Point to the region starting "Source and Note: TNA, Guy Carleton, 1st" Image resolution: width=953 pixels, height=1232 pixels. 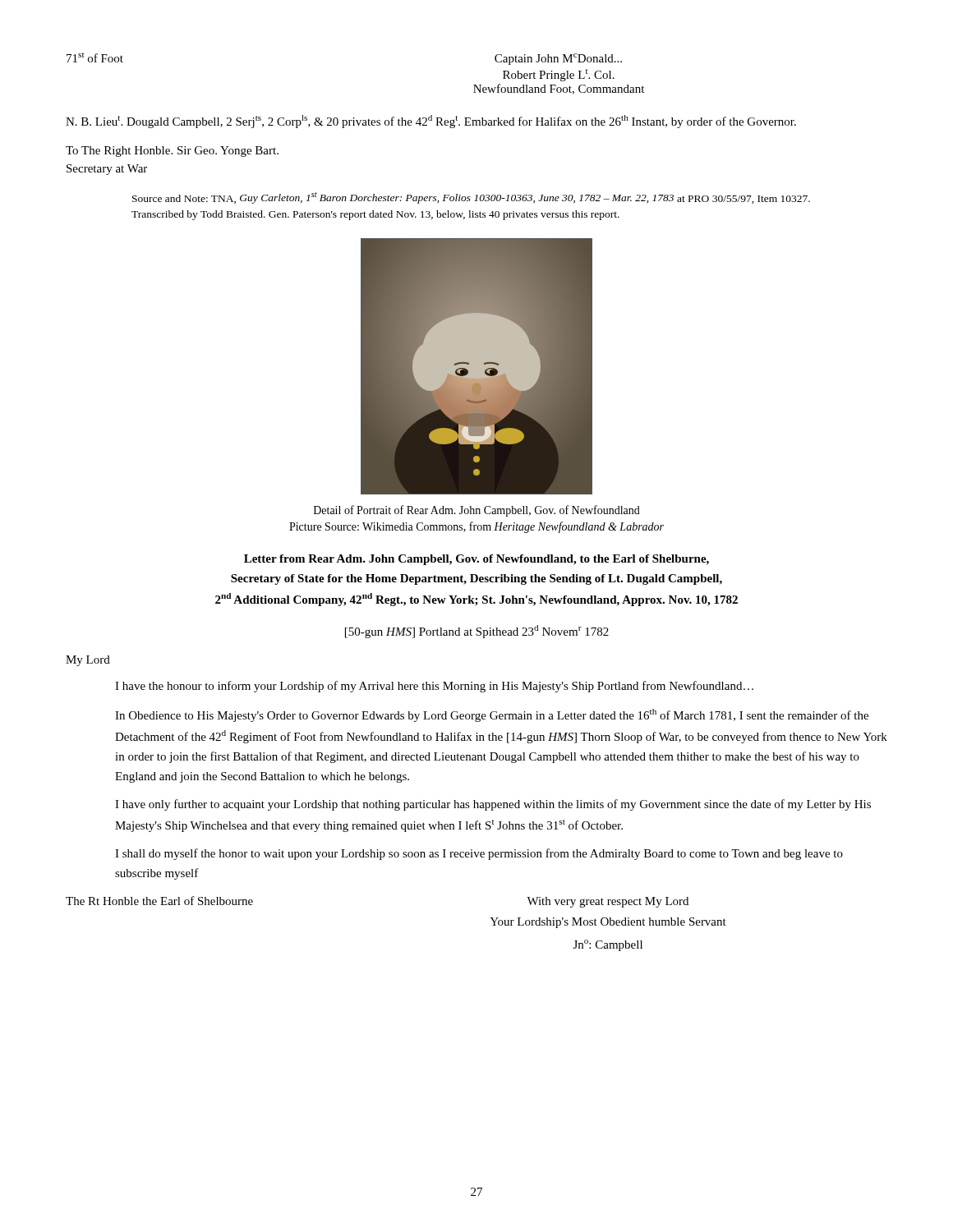click(472, 205)
